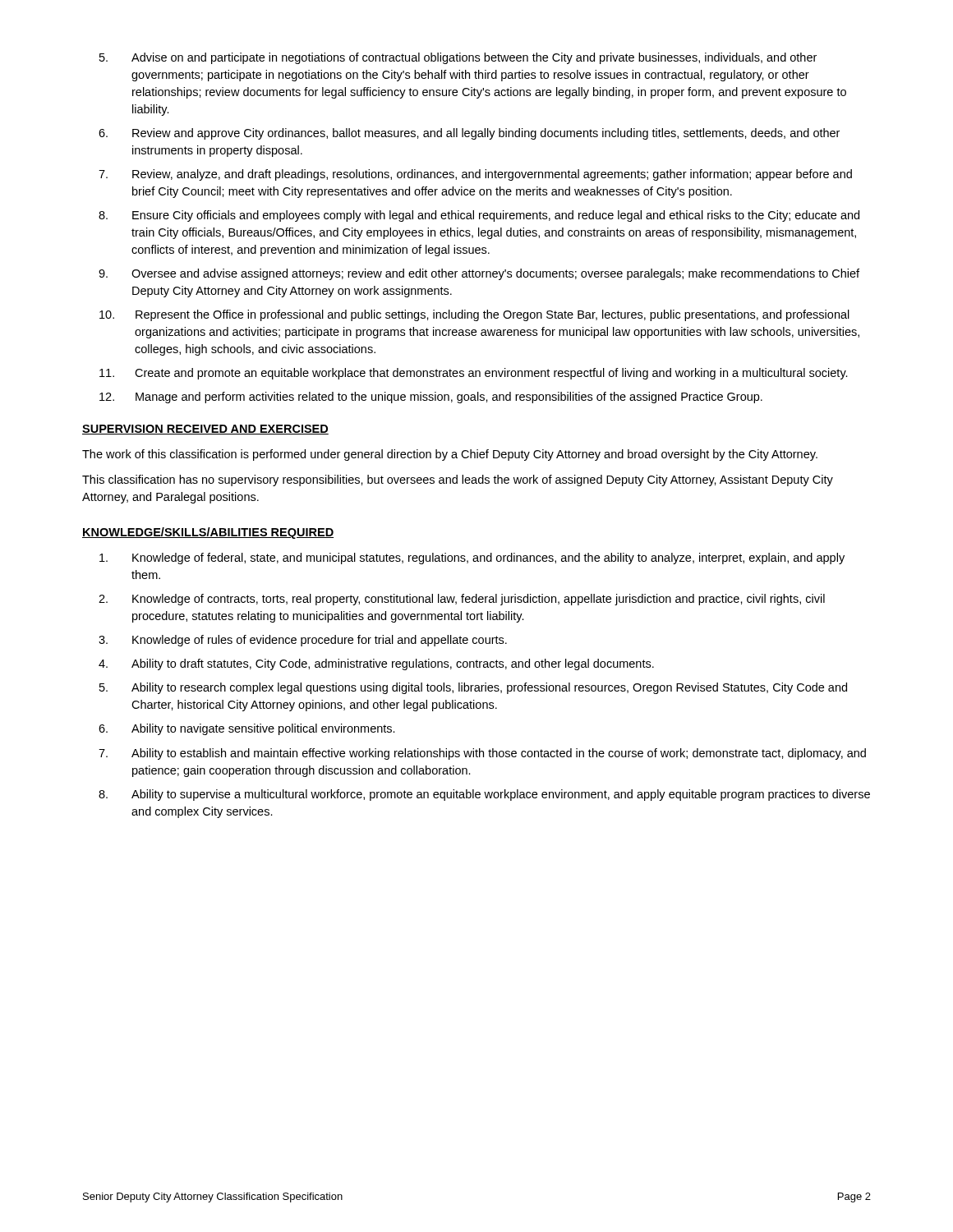The image size is (953, 1232).
Task: Click on the text block starting "Knowledge of federal,"
Action: pyautogui.click(x=476, y=567)
